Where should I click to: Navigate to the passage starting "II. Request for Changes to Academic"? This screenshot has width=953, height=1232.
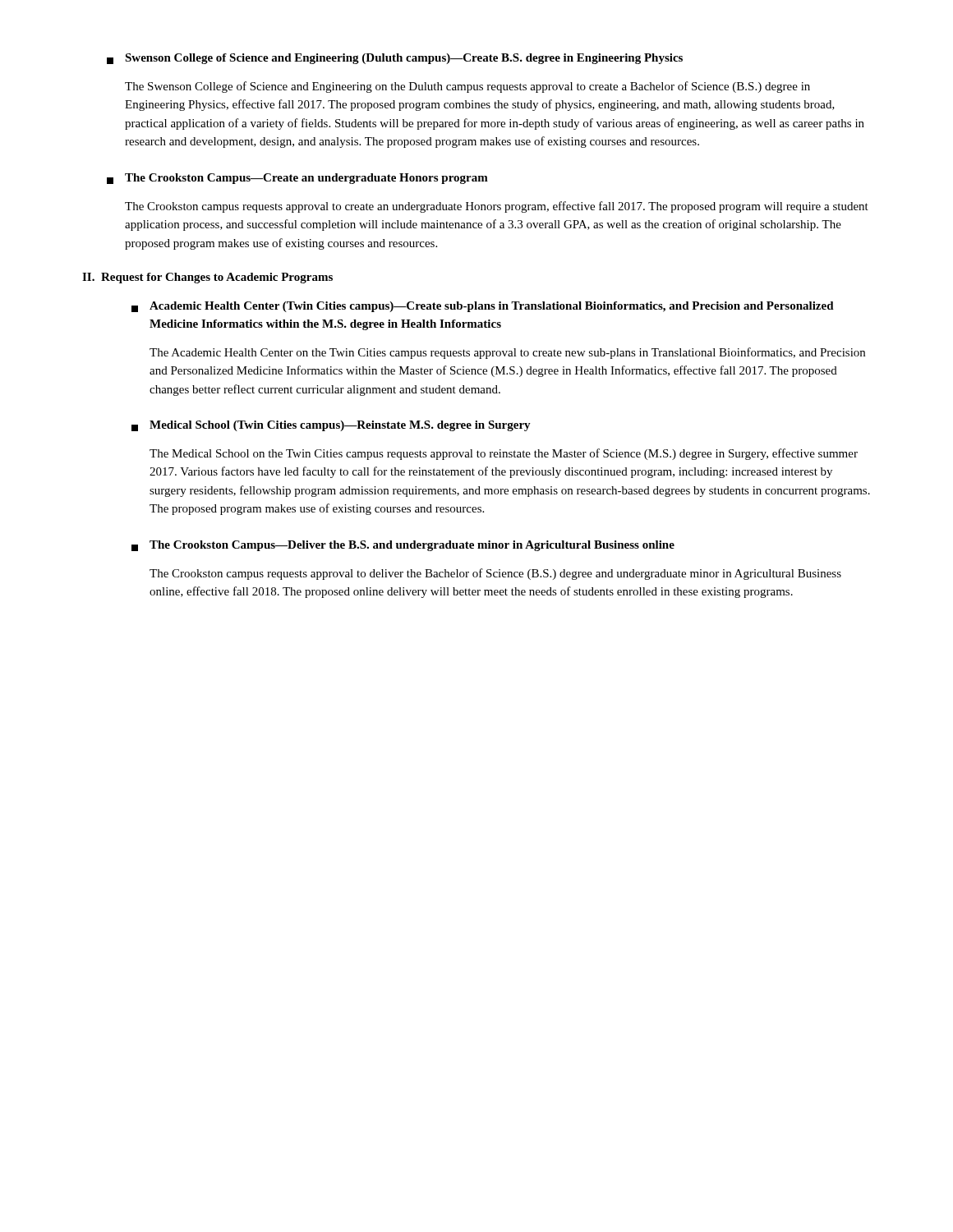[x=208, y=277]
